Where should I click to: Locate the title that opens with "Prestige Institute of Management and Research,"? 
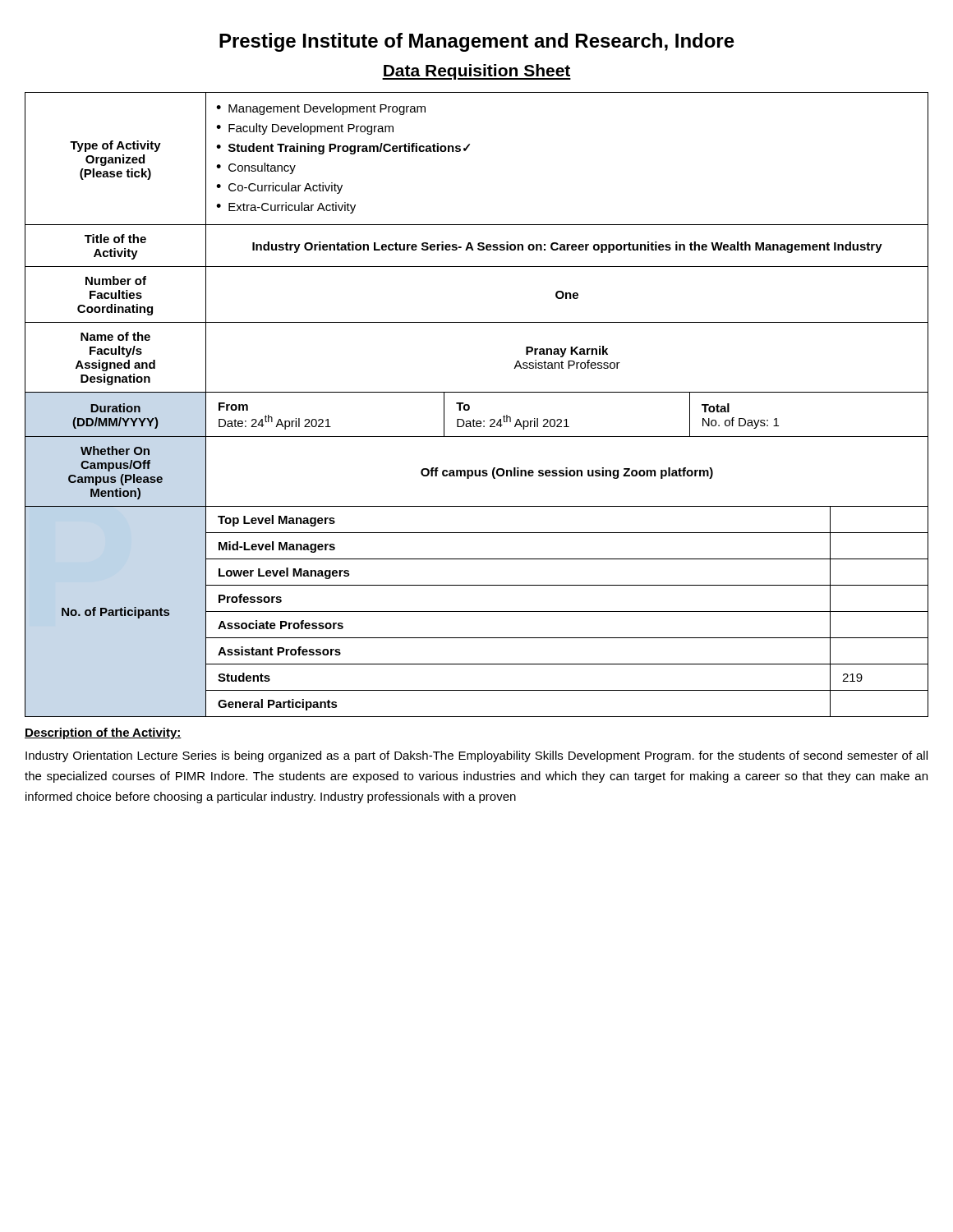(x=476, y=41)
